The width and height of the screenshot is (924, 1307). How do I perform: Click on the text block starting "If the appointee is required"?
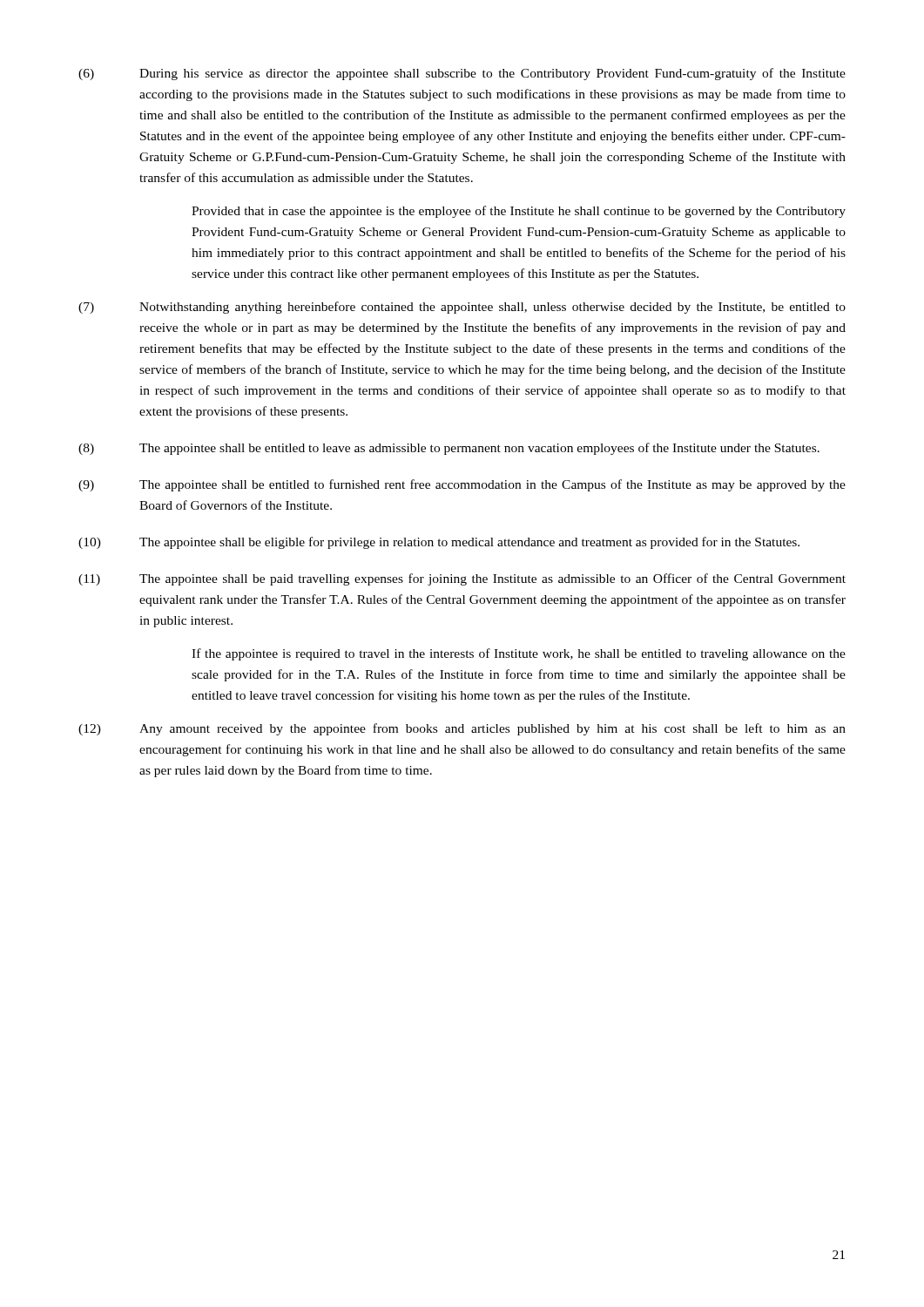519,674
